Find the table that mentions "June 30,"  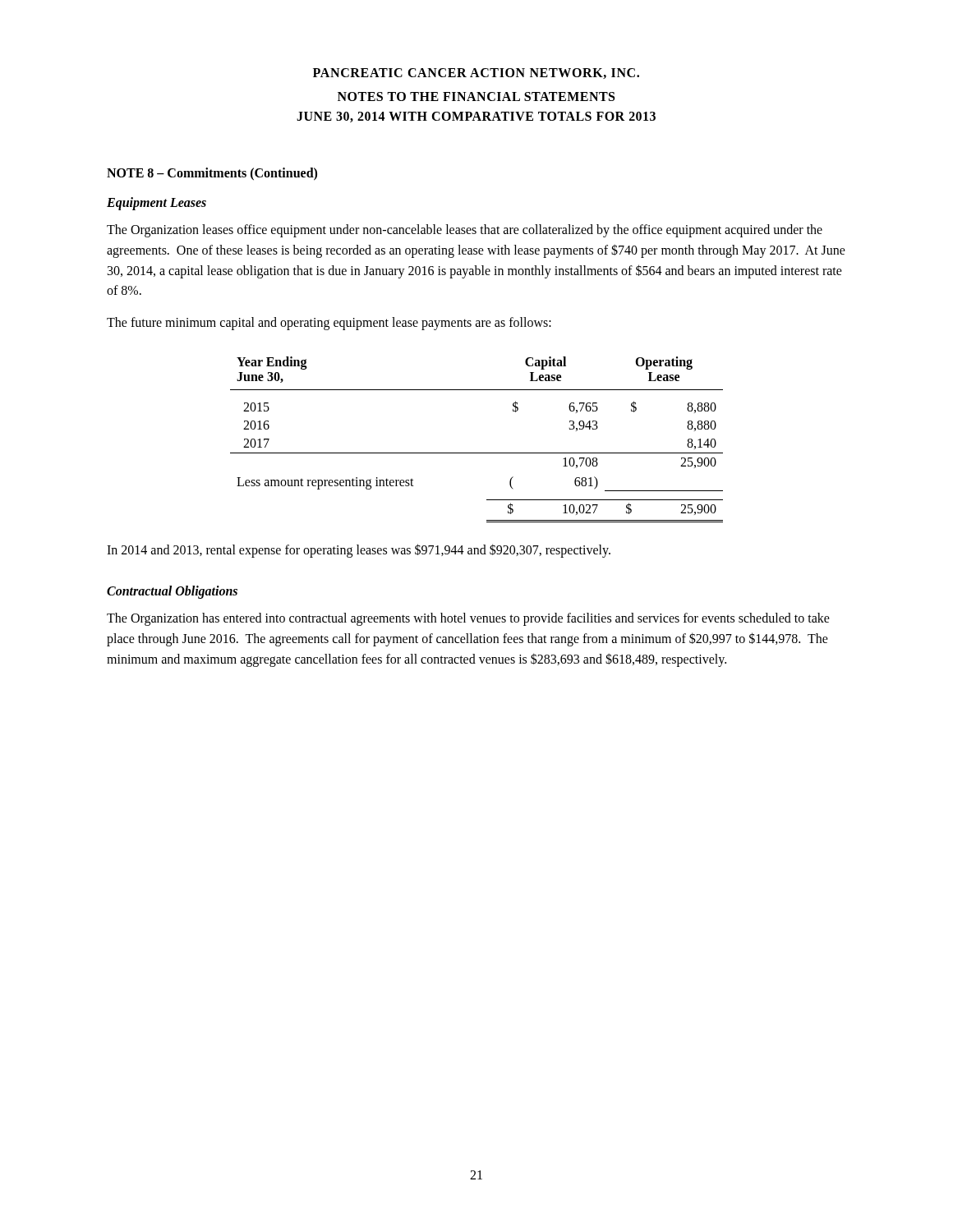pyautogui.click(x=476, y=437)
